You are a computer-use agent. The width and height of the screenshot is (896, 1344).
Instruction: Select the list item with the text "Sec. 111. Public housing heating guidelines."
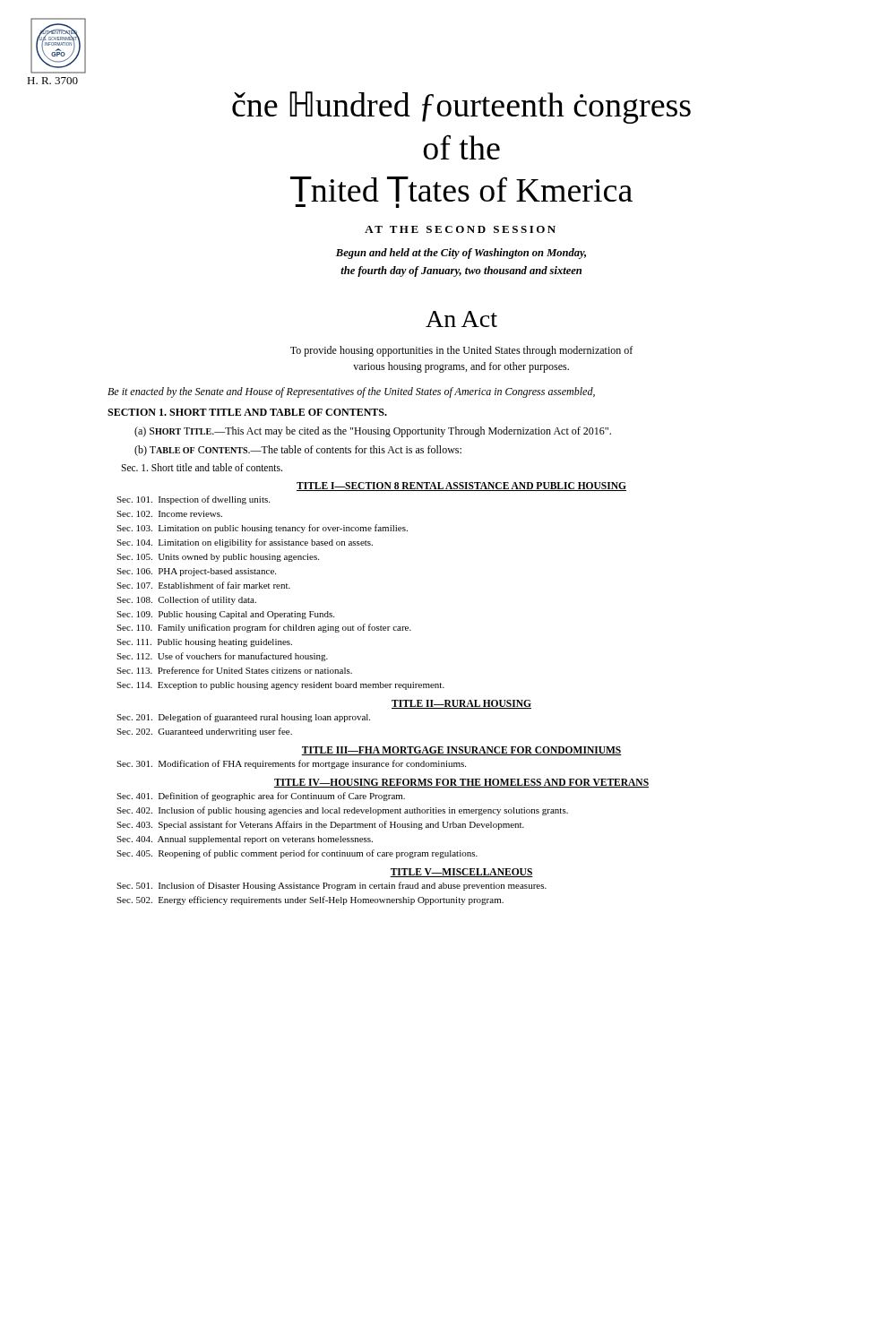205,642
